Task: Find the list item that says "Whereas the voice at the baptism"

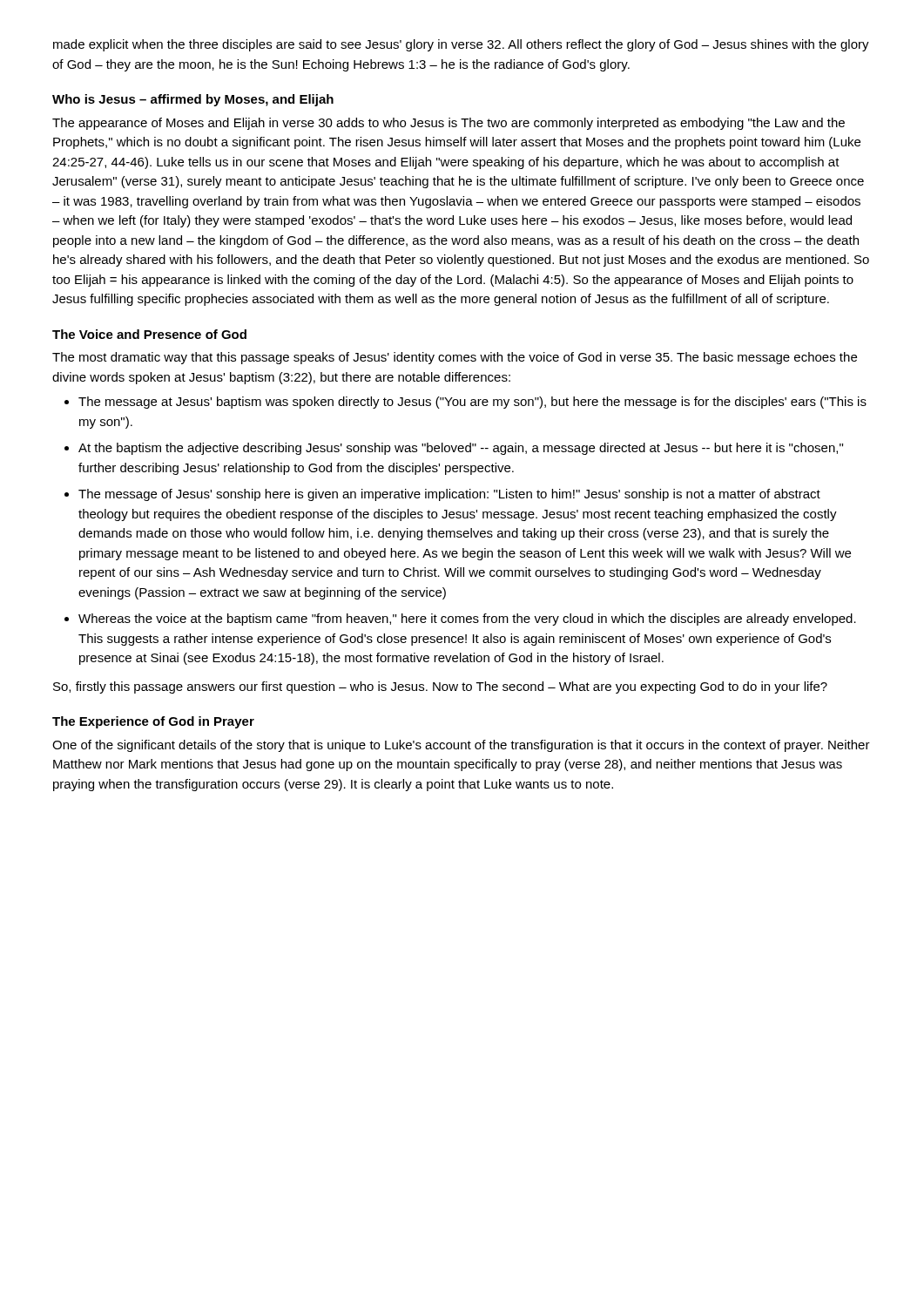Action: click(x=475, y=638)
